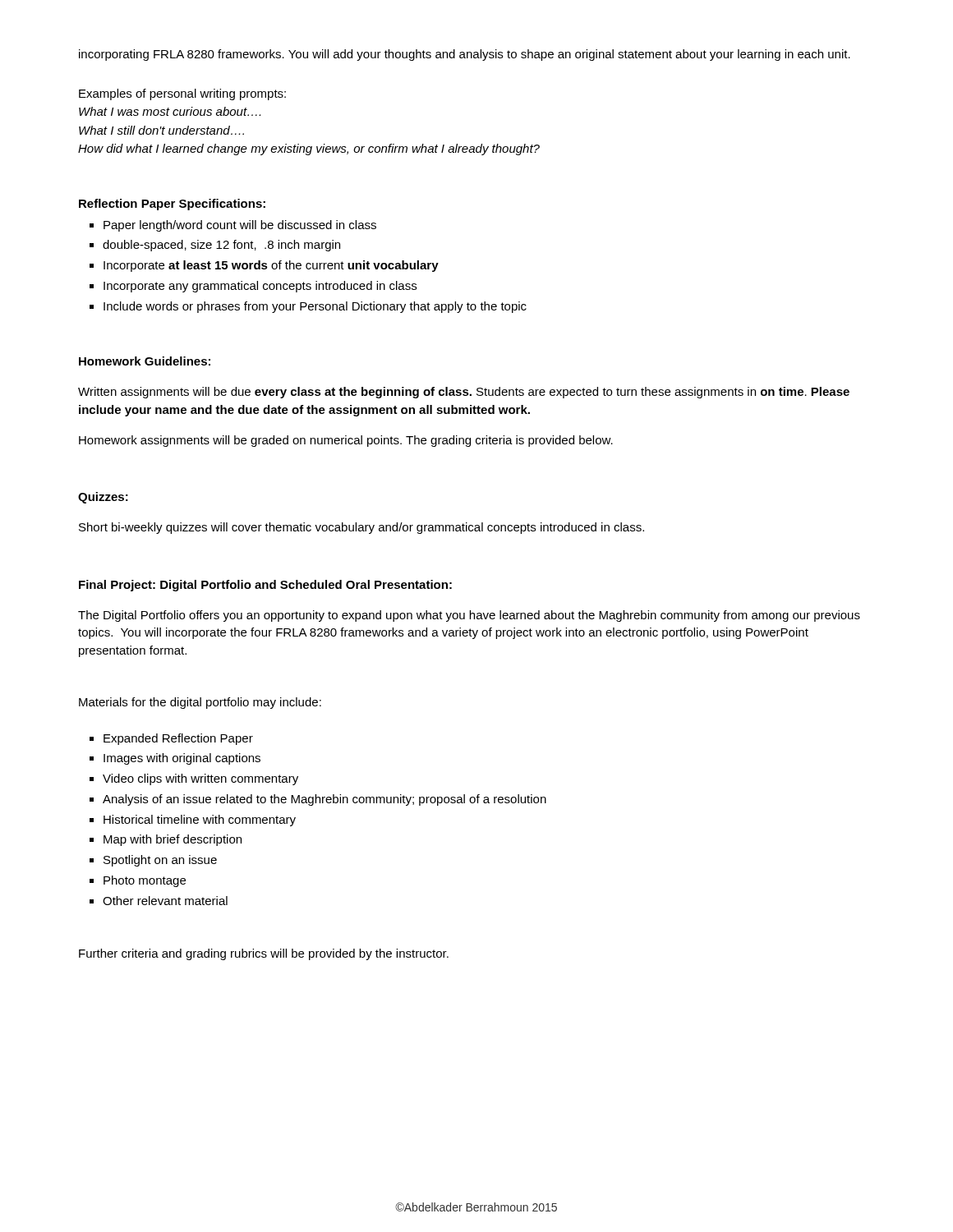Find the text block starting "Incorporate at least"
Image resolution: width=953 pixels, height=1232 pixels.
pos(271,265)
